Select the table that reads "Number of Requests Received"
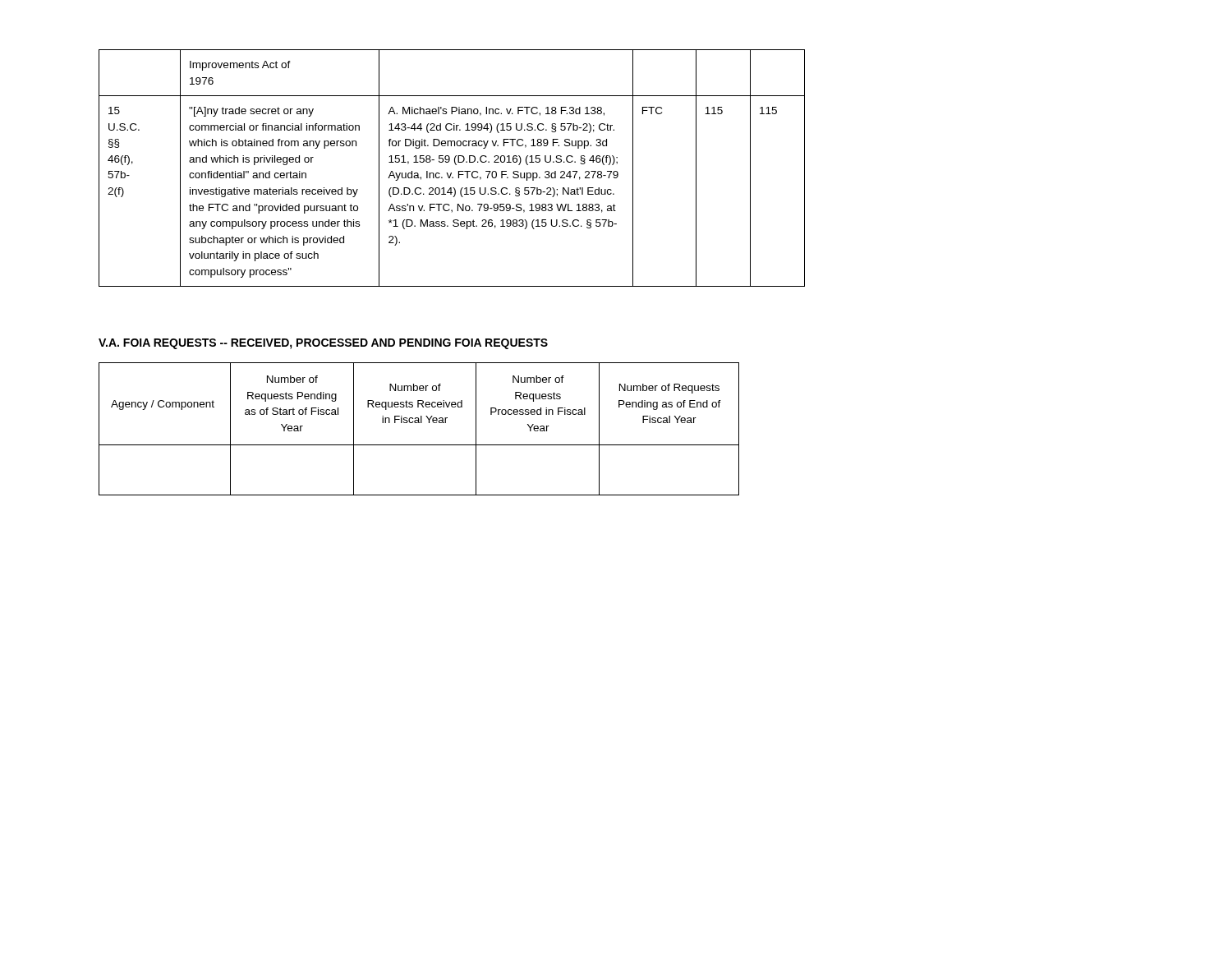The width and height of the screenshot is (1232, 953). tap(616, 429)
